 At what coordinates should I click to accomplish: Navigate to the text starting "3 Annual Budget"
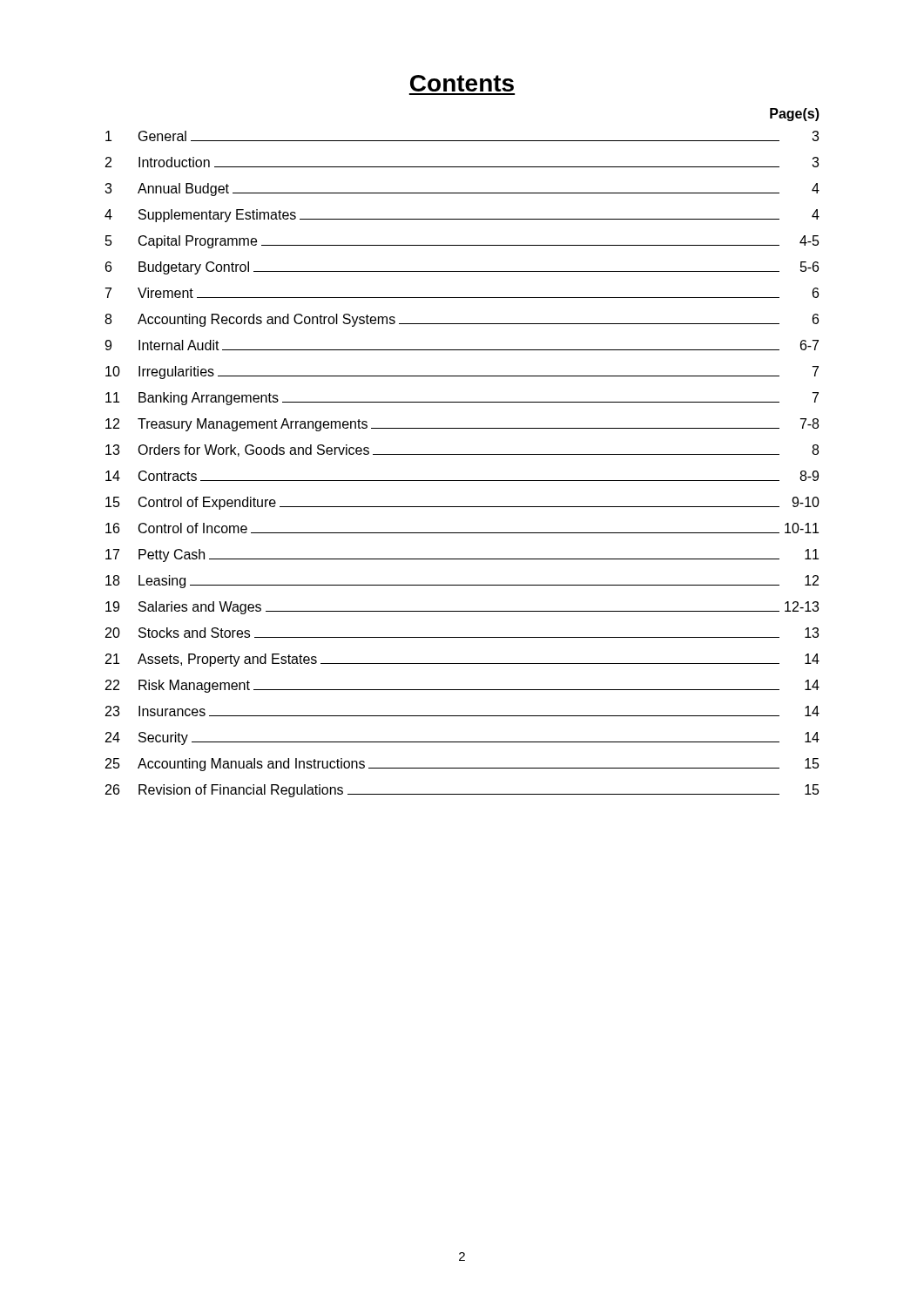pyautogui.click(x=462, y=189)
